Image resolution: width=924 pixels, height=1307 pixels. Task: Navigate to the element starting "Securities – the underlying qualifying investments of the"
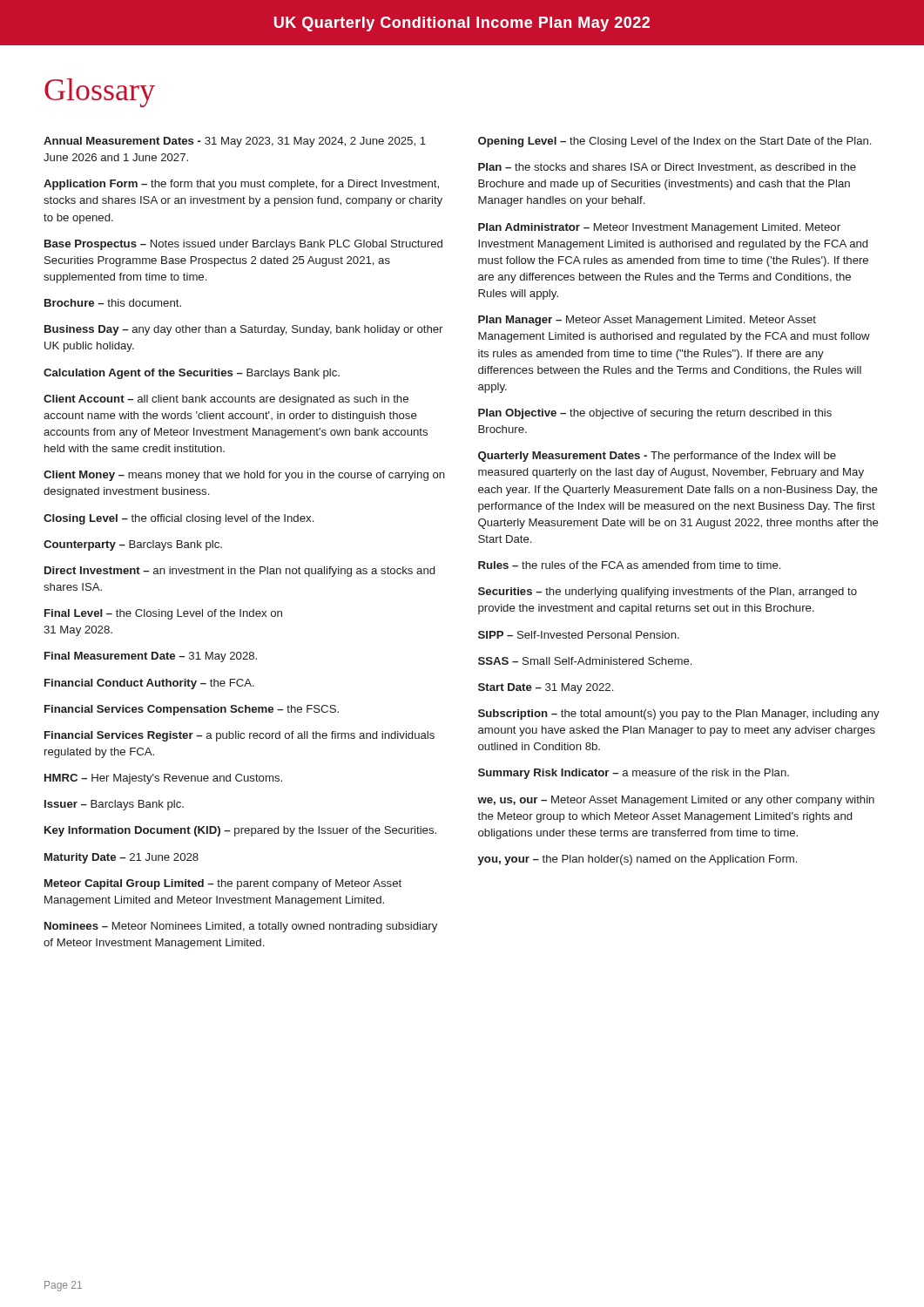point(679,600)
